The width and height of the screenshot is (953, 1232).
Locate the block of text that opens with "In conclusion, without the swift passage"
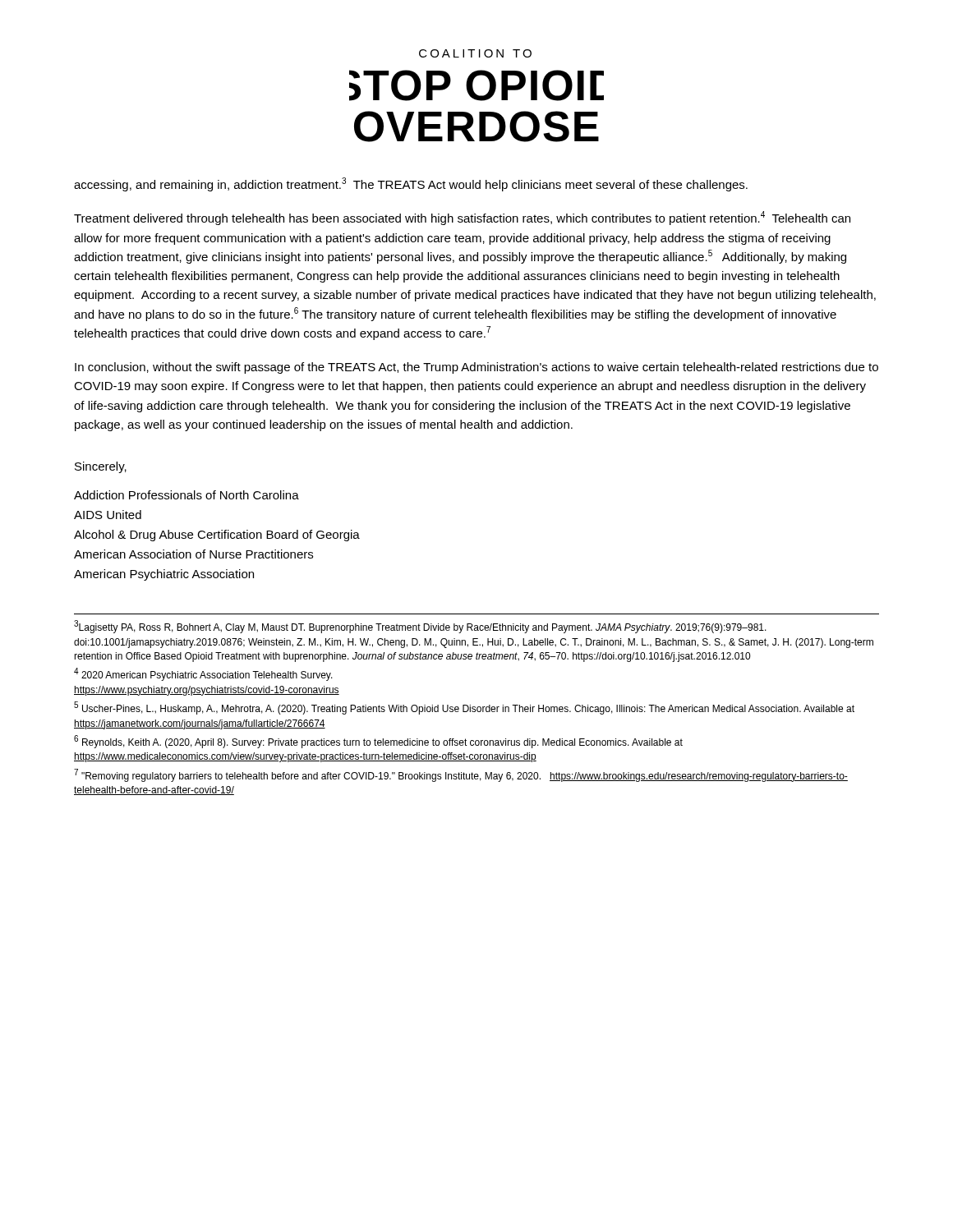476,395
